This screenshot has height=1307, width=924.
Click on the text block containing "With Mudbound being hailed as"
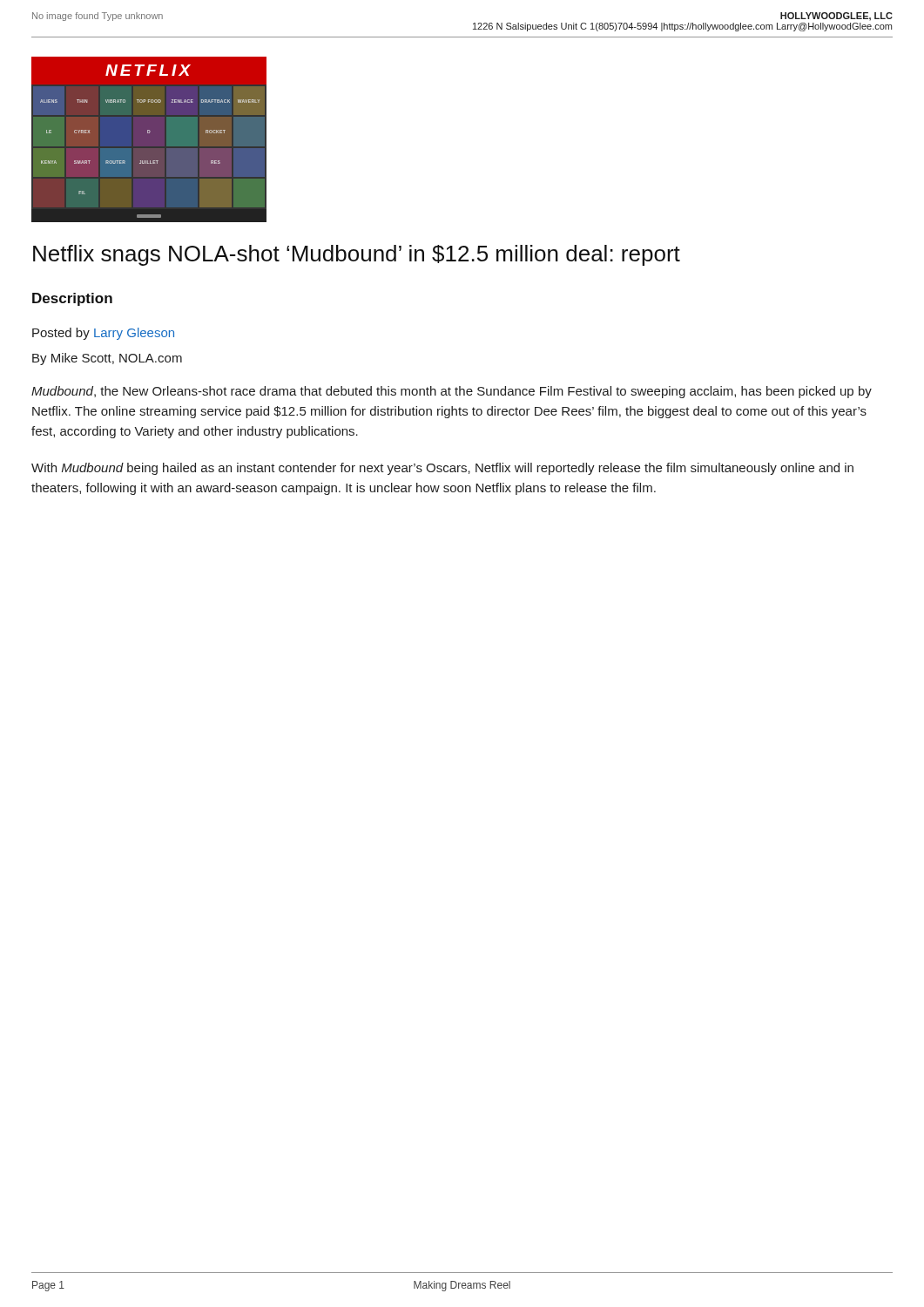tap(443, 477)
